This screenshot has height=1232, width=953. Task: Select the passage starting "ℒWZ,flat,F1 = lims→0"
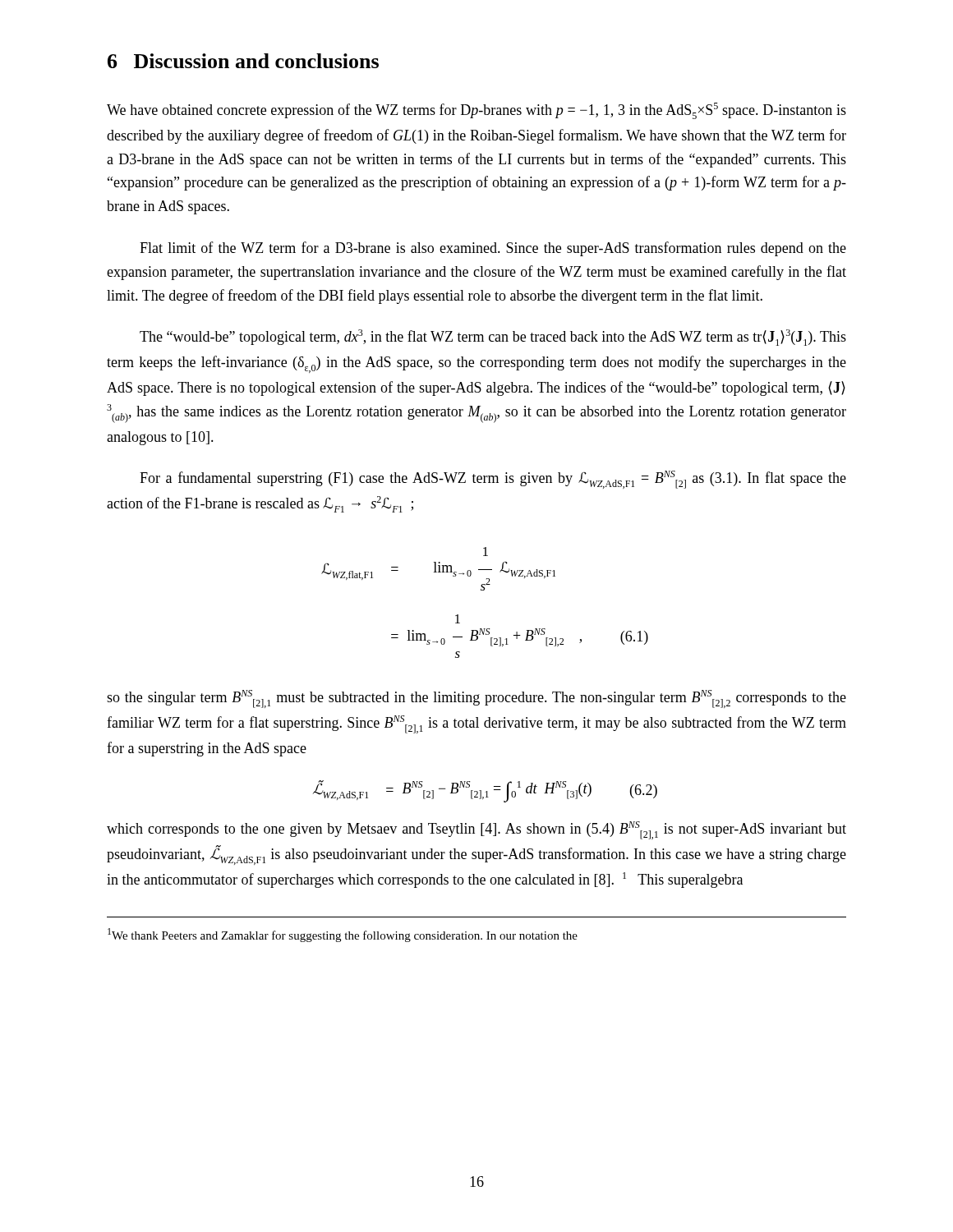(x=486, y=552)
